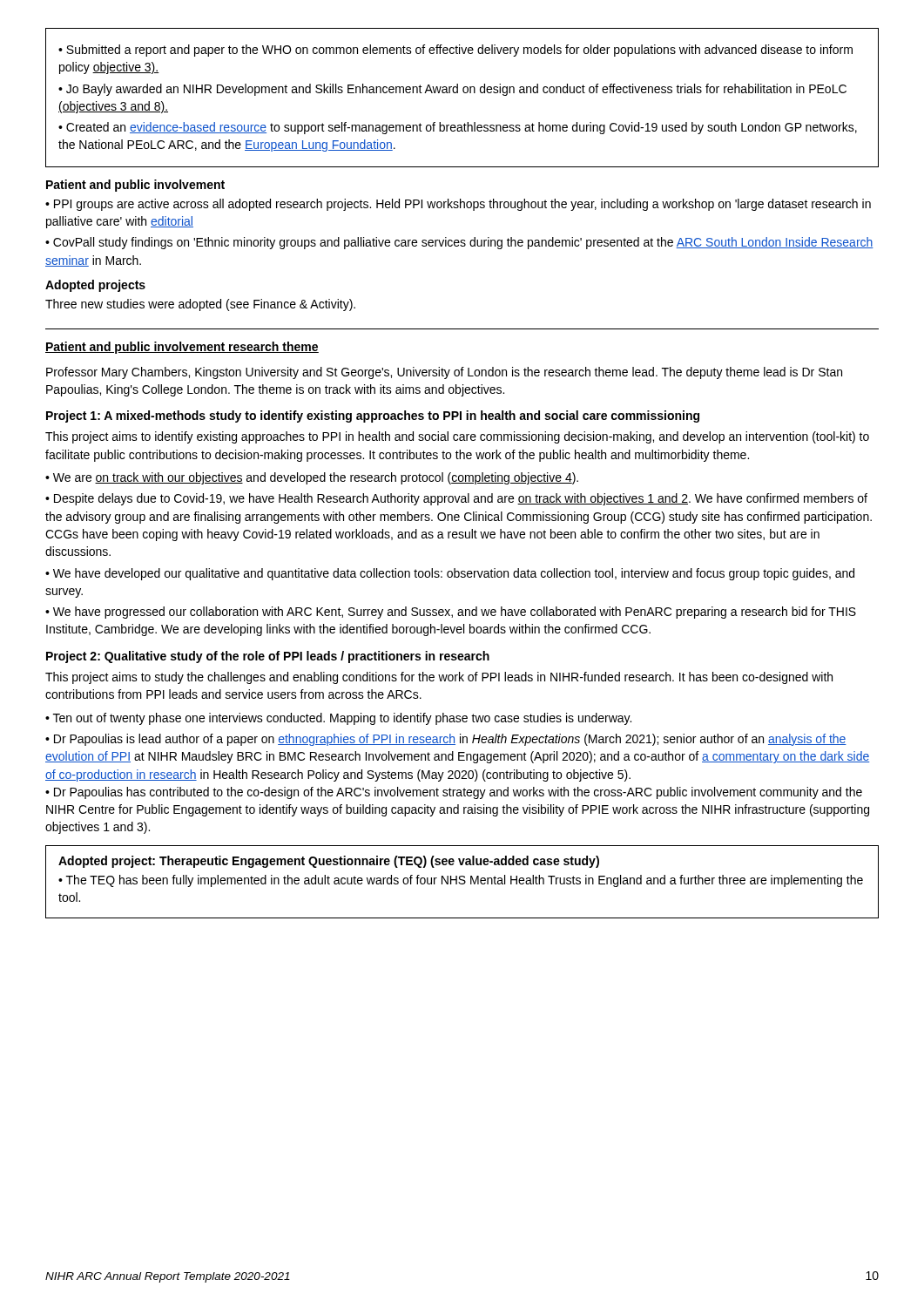
Task: Click the passage that begins "• PPI groups are active across"
Action: [x=458, y=213]
